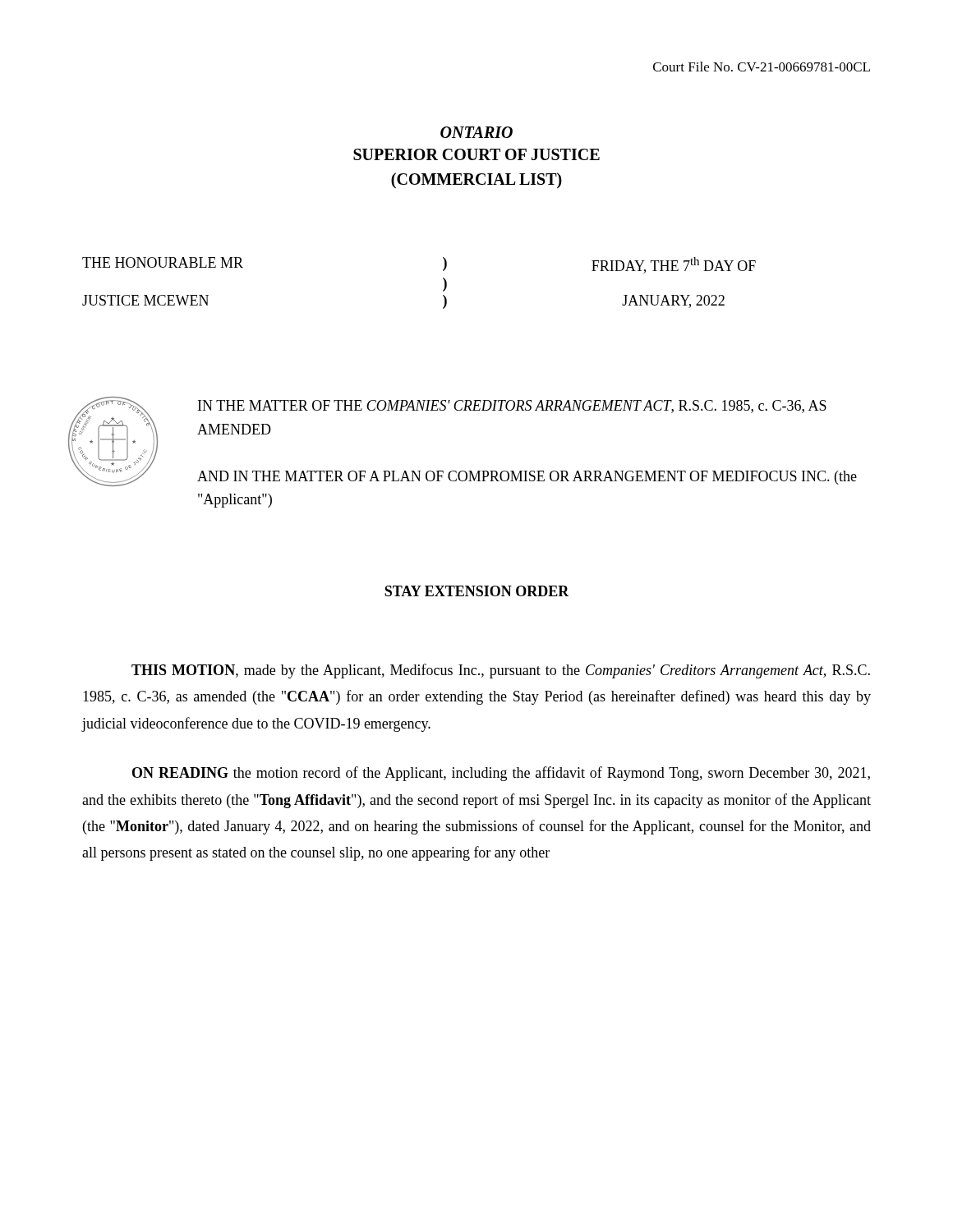Select the logo
The height and width of the screenshot is (1232, 953).
[115, 444]
